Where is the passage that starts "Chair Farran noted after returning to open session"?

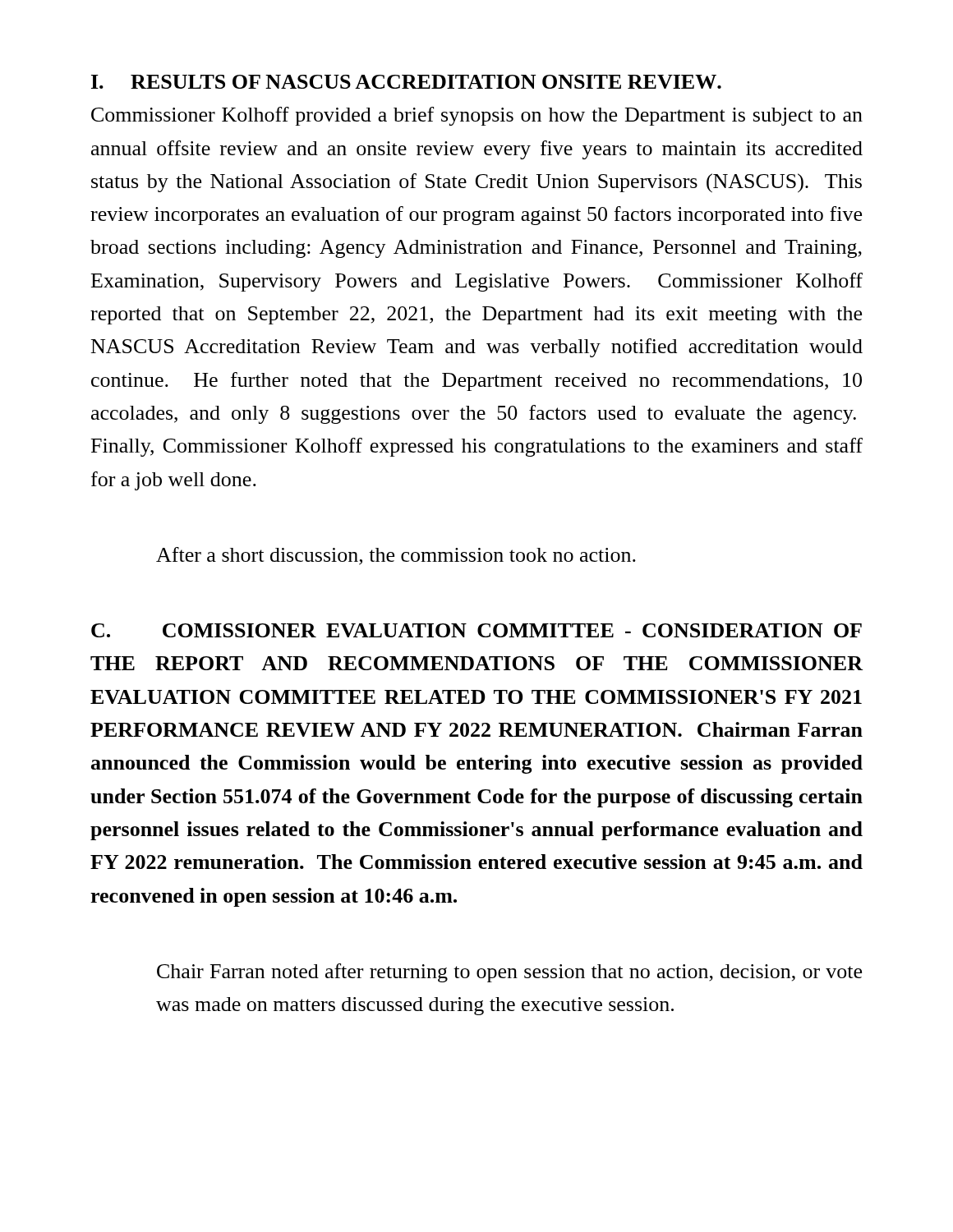509,988
